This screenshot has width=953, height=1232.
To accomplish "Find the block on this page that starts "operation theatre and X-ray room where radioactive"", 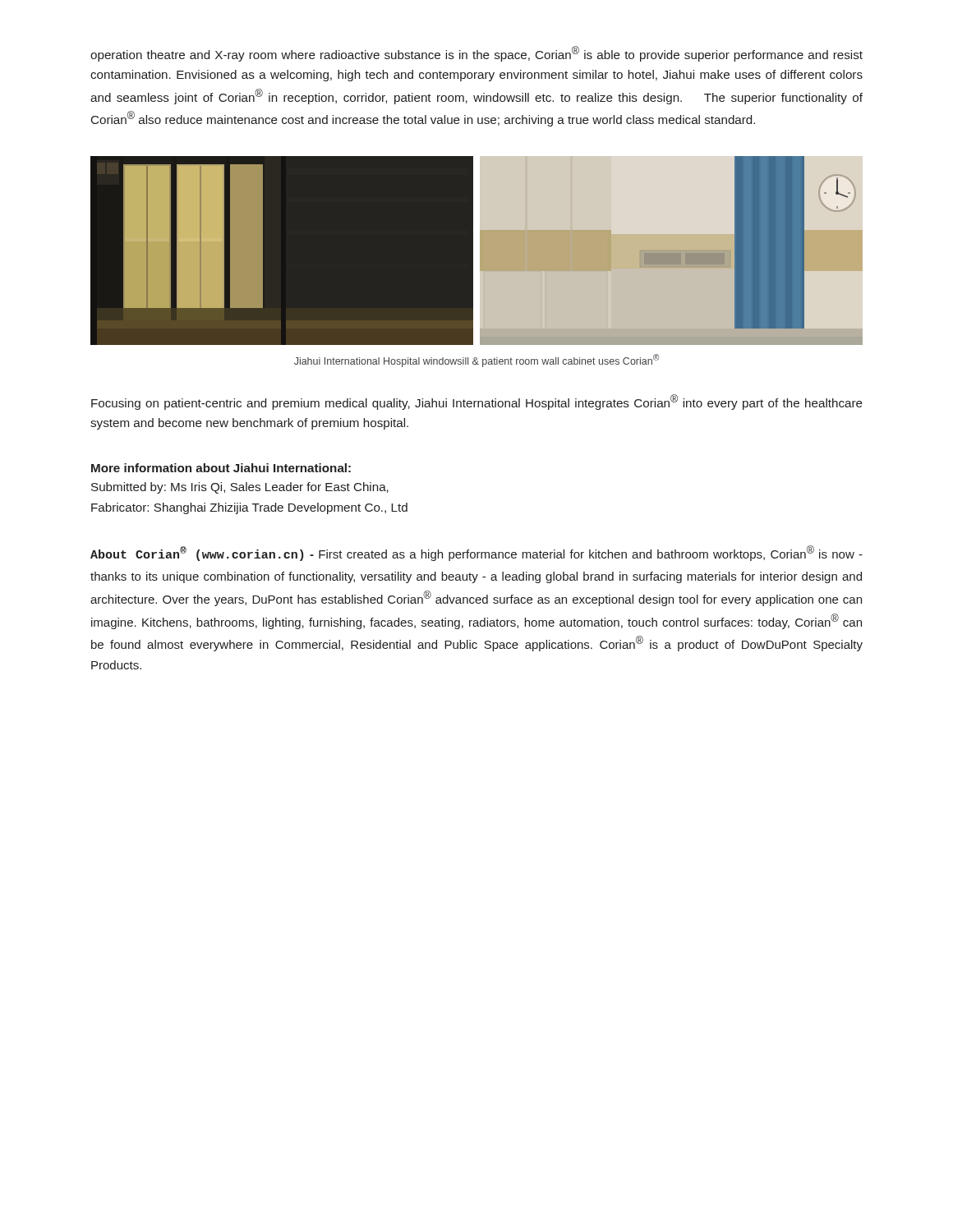I will point(476,86).
